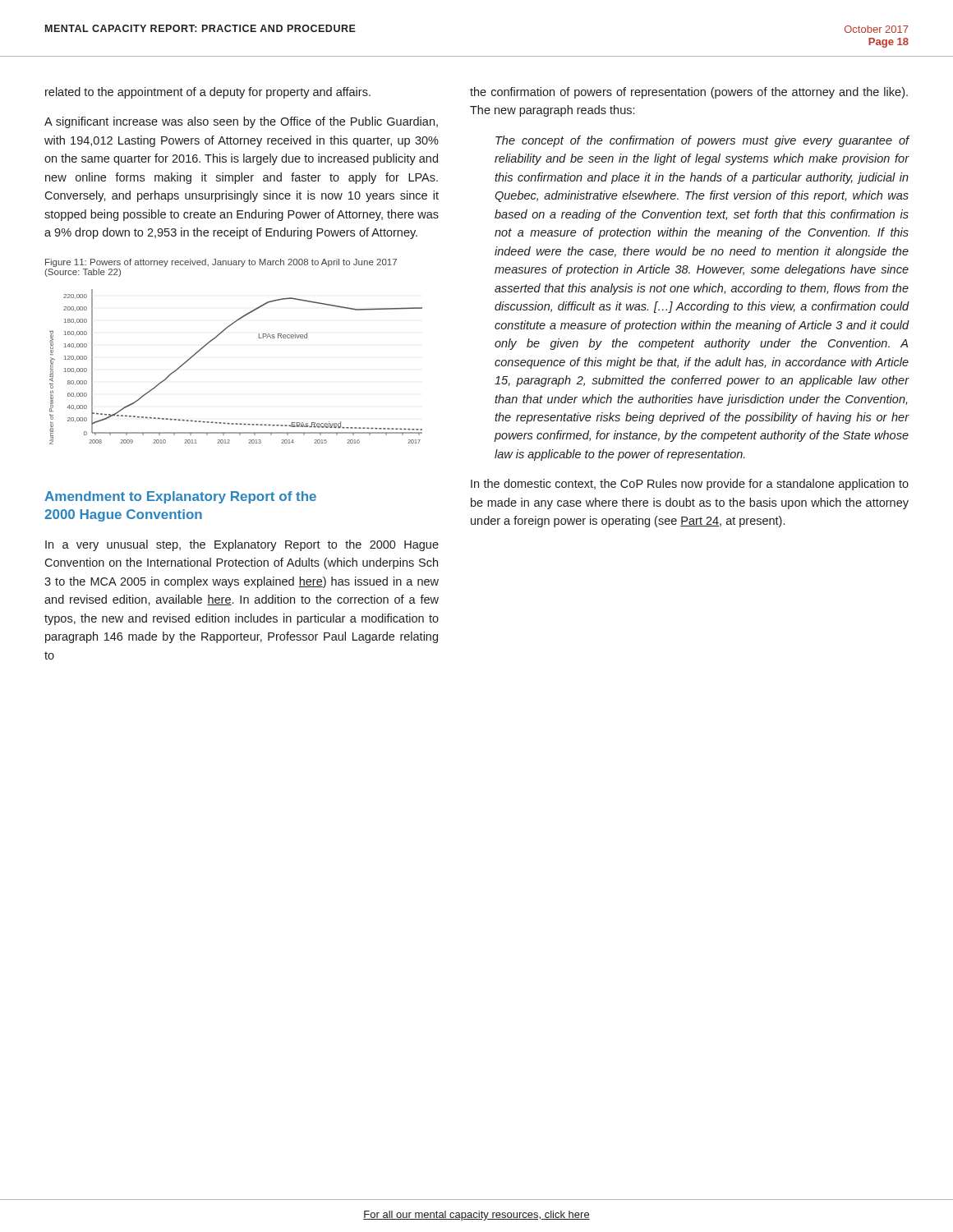Select the passage starting "the confirmation of powers of representation (powers of"
Image resolution: width=953 pixels, height=1232 pixels.
[x=689, y=101]
